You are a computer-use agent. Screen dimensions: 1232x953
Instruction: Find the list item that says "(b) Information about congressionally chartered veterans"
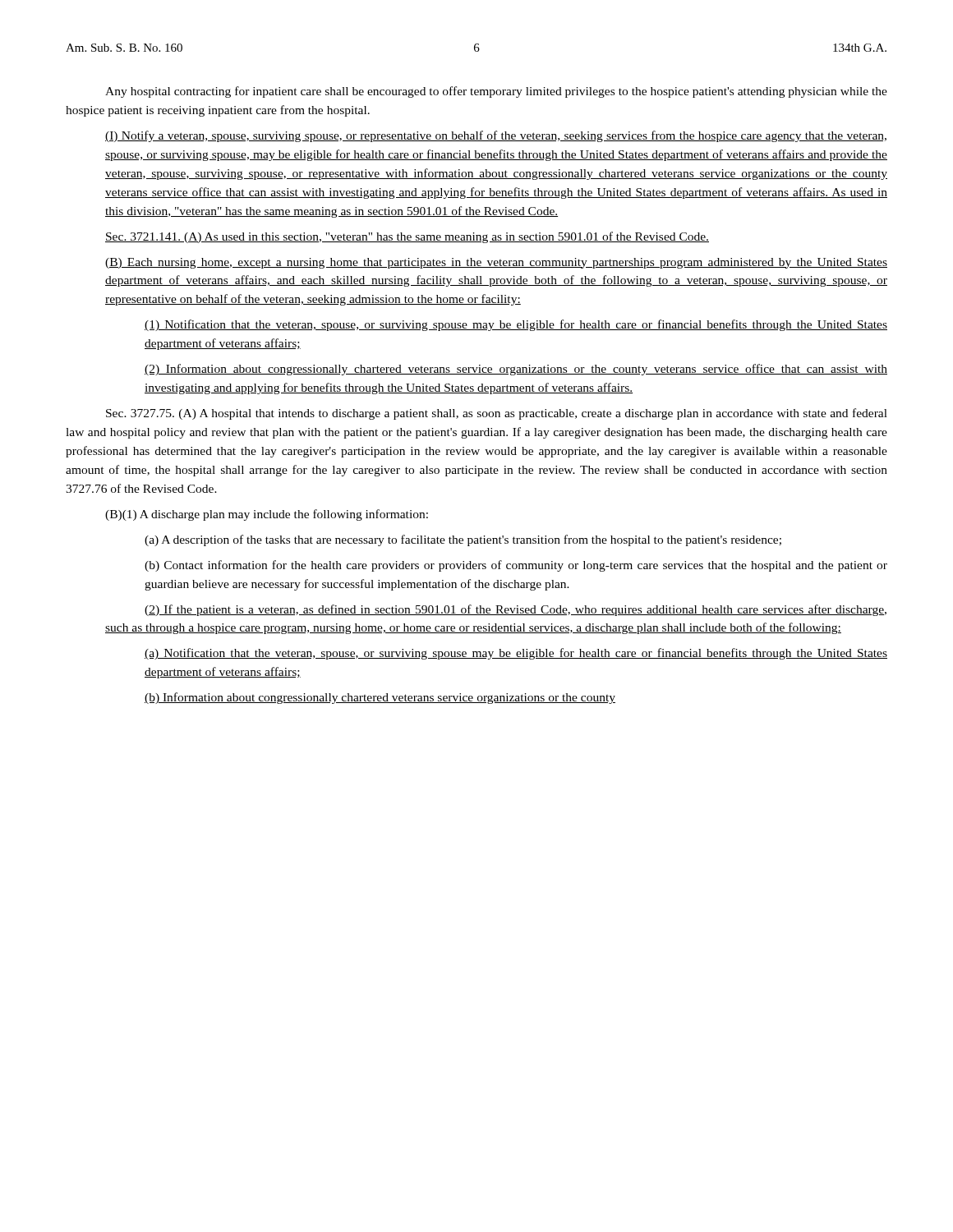516,698
